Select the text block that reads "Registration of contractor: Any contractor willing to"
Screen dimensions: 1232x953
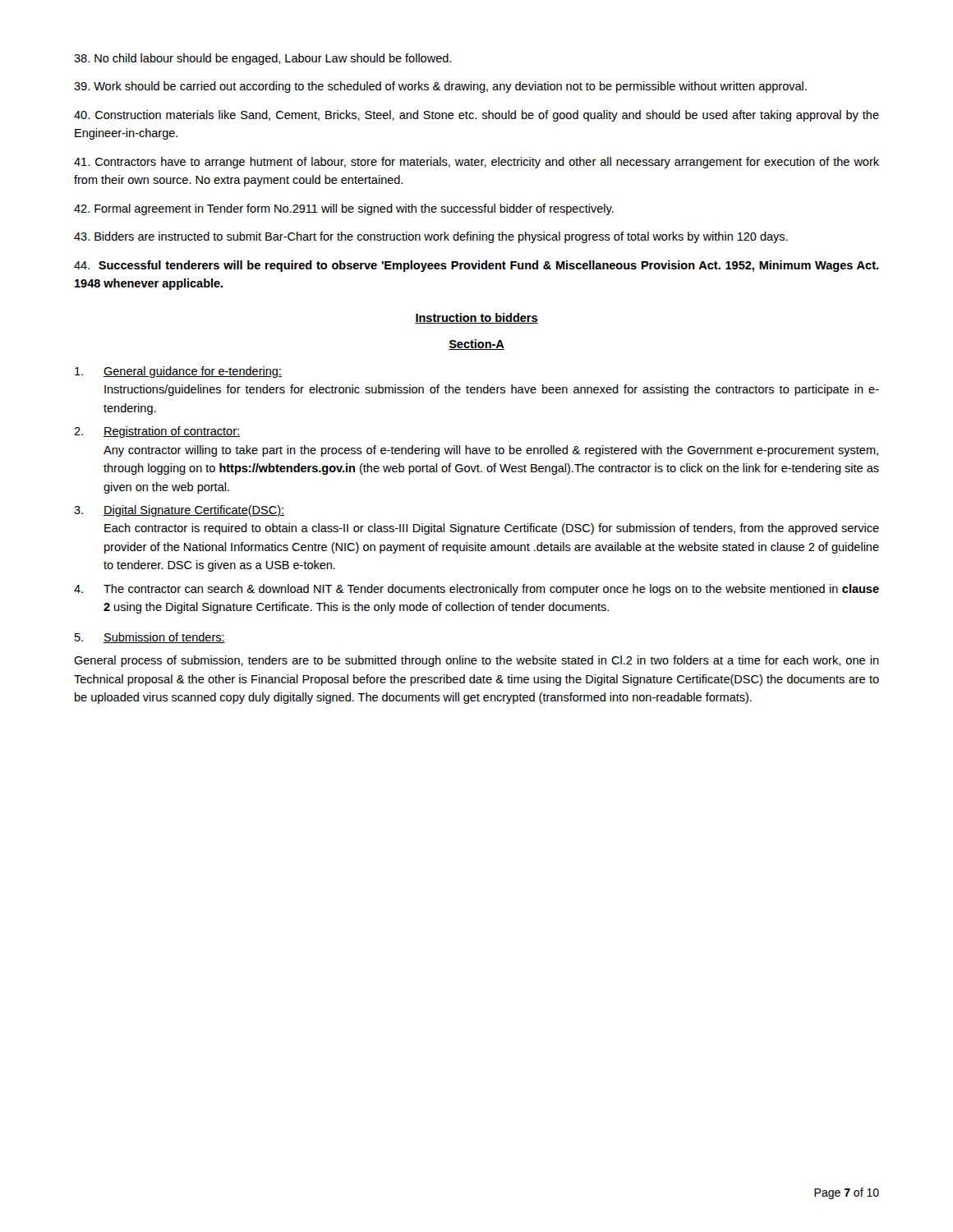click(x=476, y=459)
